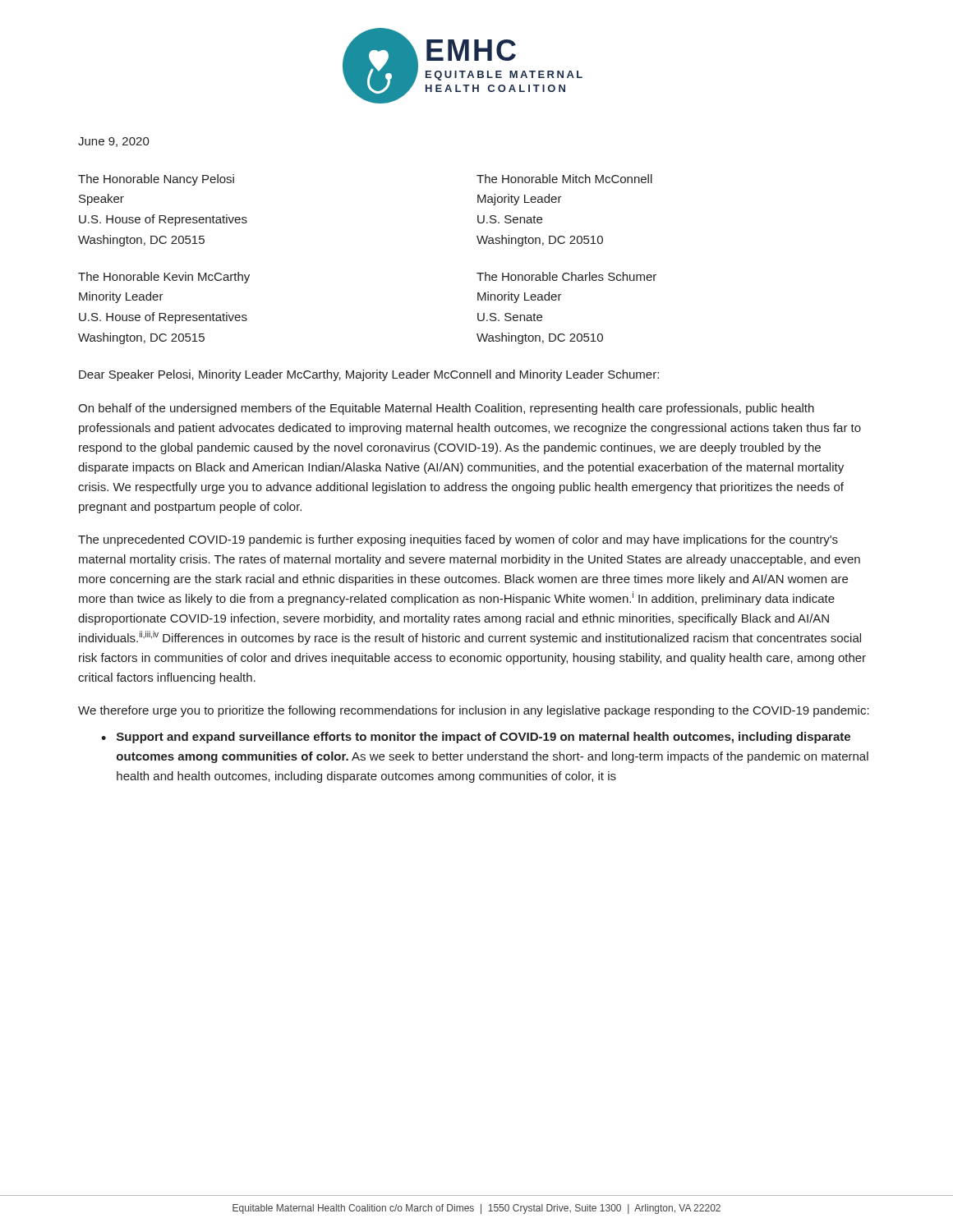Screen dimensions: 1232x953
Task: Select the text block starting "The Honorable Nancy Pelosi Speaker U.S. House"
Action: [156, 180]
